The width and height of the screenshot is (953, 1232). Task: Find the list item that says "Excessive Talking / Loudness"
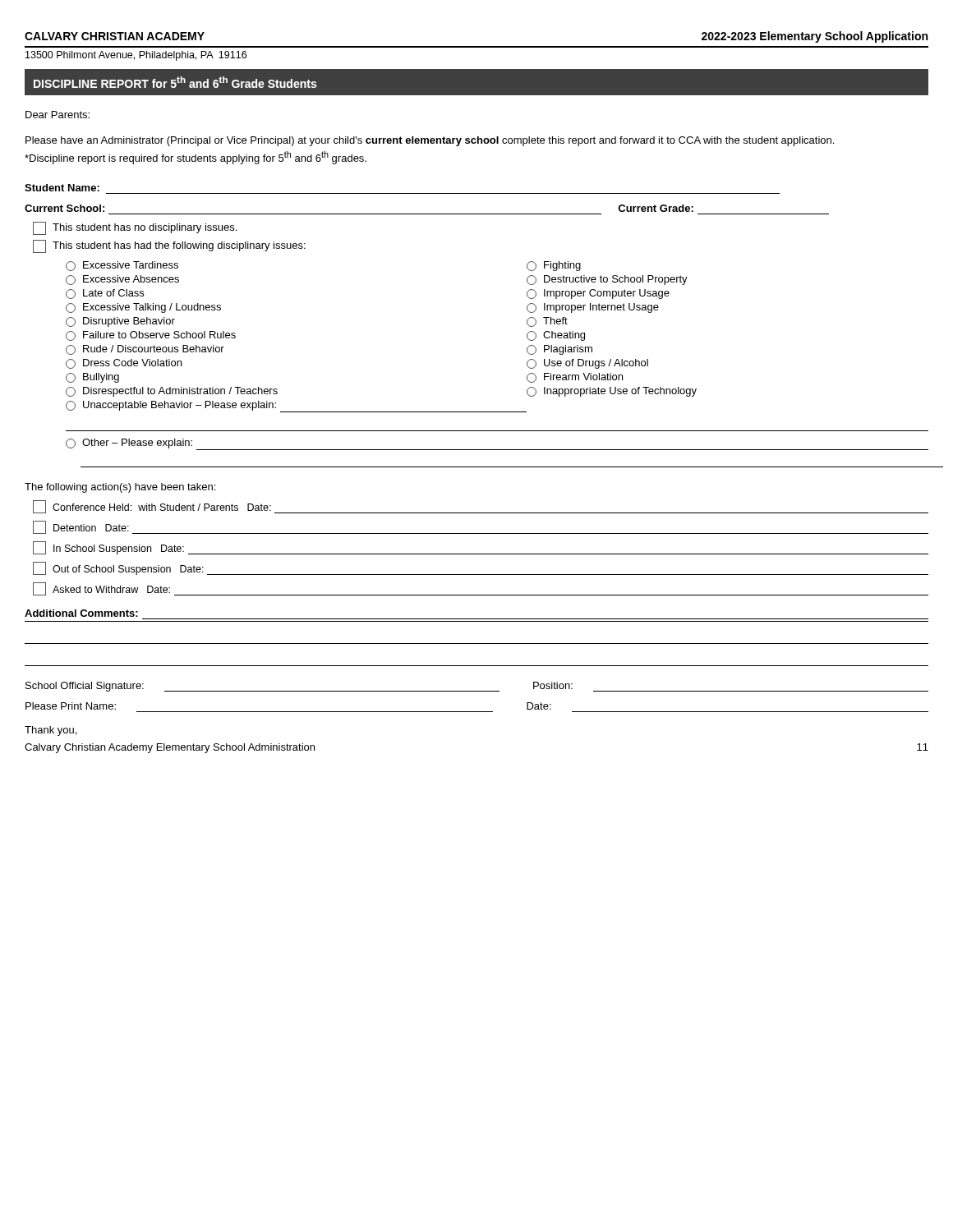pos(144,307)
